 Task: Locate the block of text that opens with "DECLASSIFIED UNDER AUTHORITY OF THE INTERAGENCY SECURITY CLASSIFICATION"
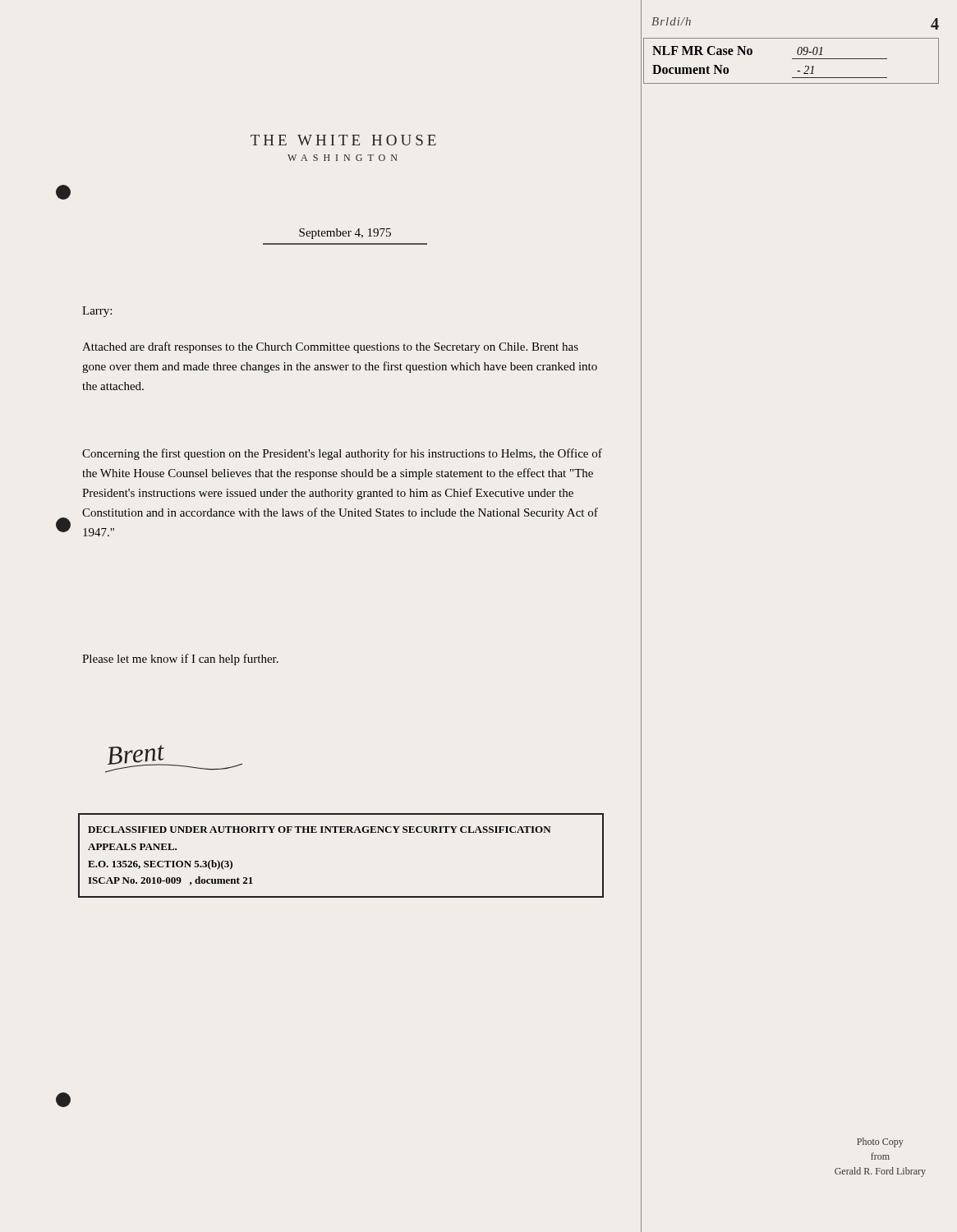tap(320, 830)
